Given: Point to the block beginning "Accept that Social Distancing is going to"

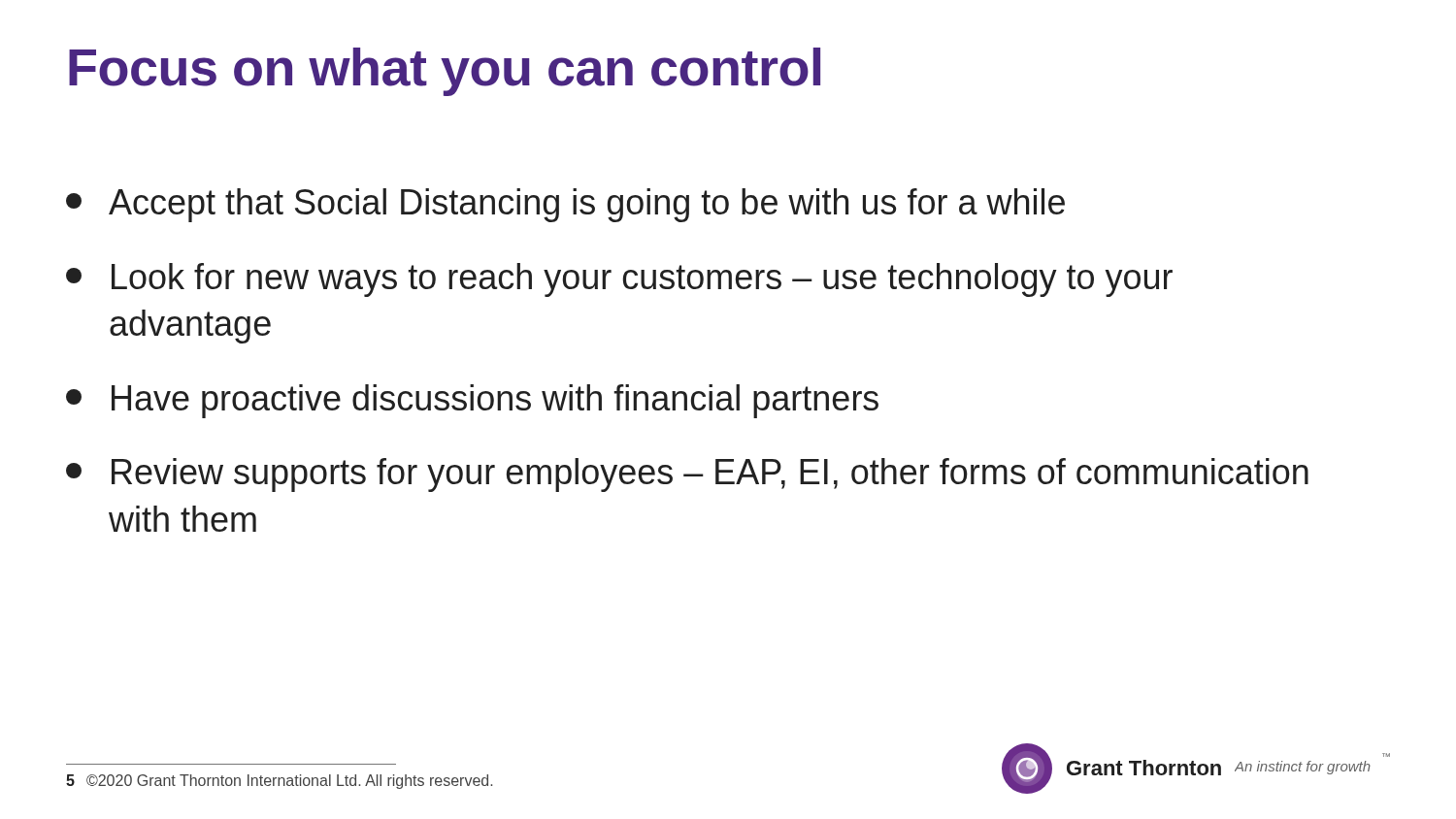Looking at the screenshot, I should (703, 203).
